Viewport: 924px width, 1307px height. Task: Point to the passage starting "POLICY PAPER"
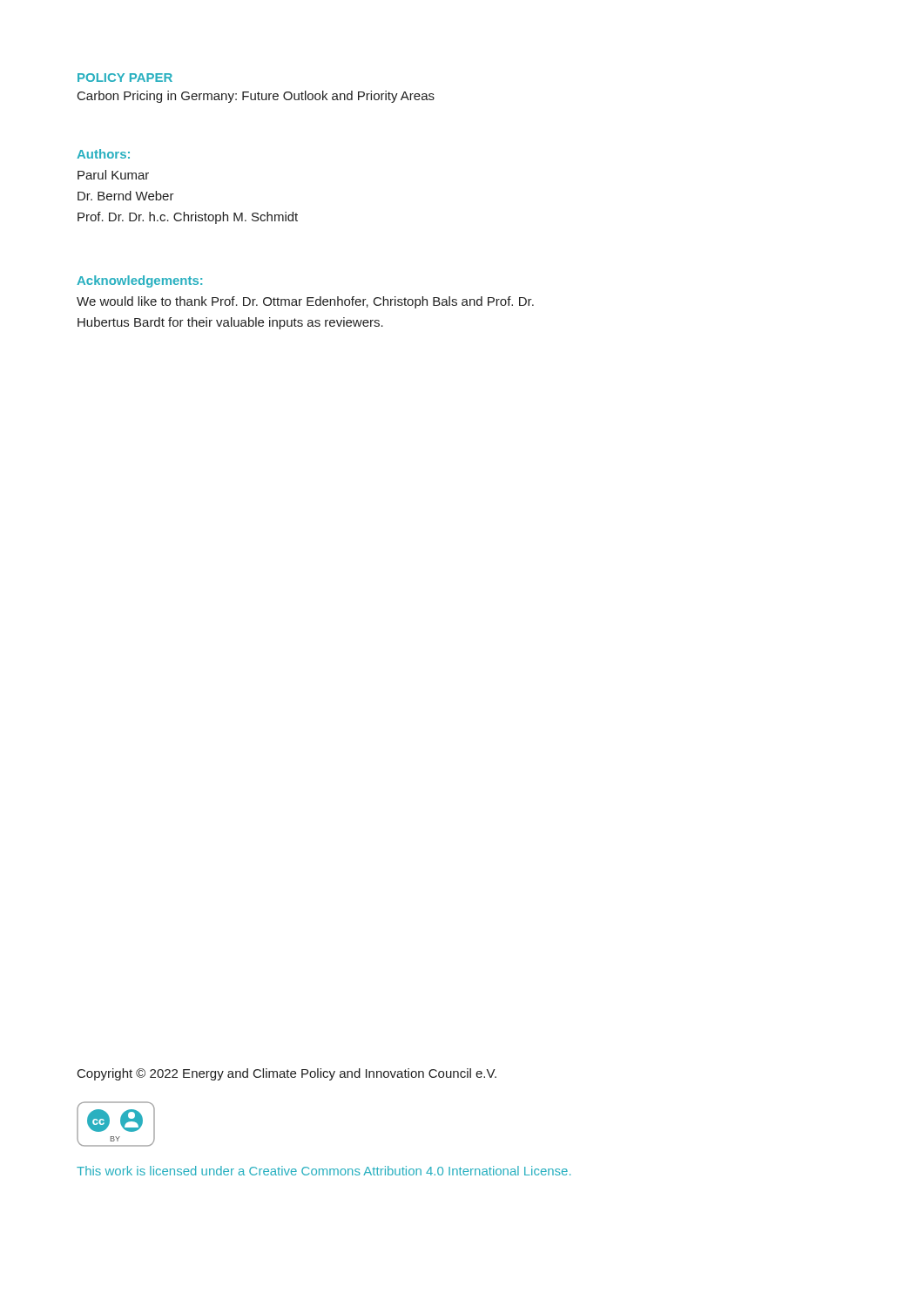tap(125, 77)
